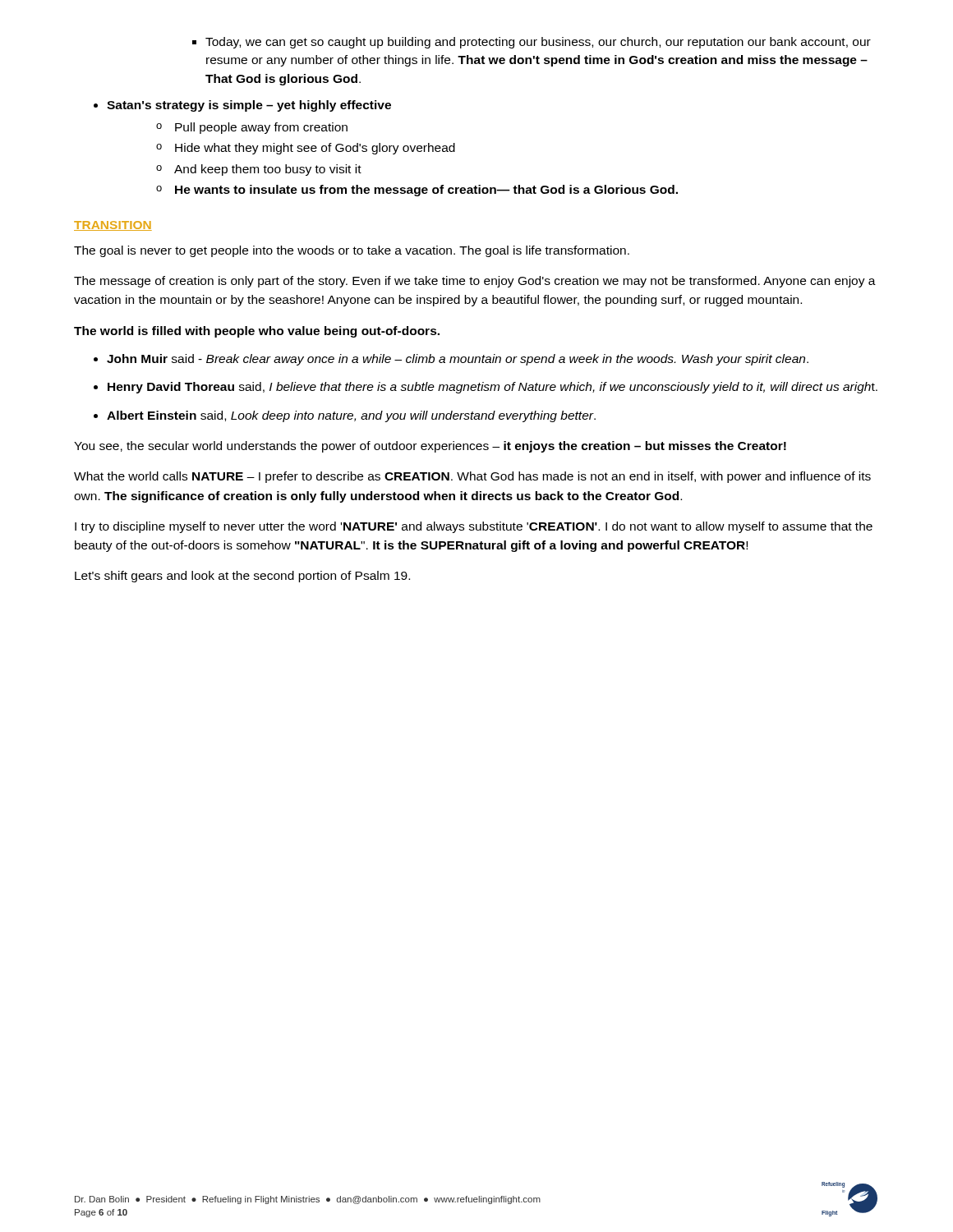The width and height of the screenshot is (953, 1232).
Task: Find the list item that says "John Muir said - Break"
Action: click(x=493, y=359)
